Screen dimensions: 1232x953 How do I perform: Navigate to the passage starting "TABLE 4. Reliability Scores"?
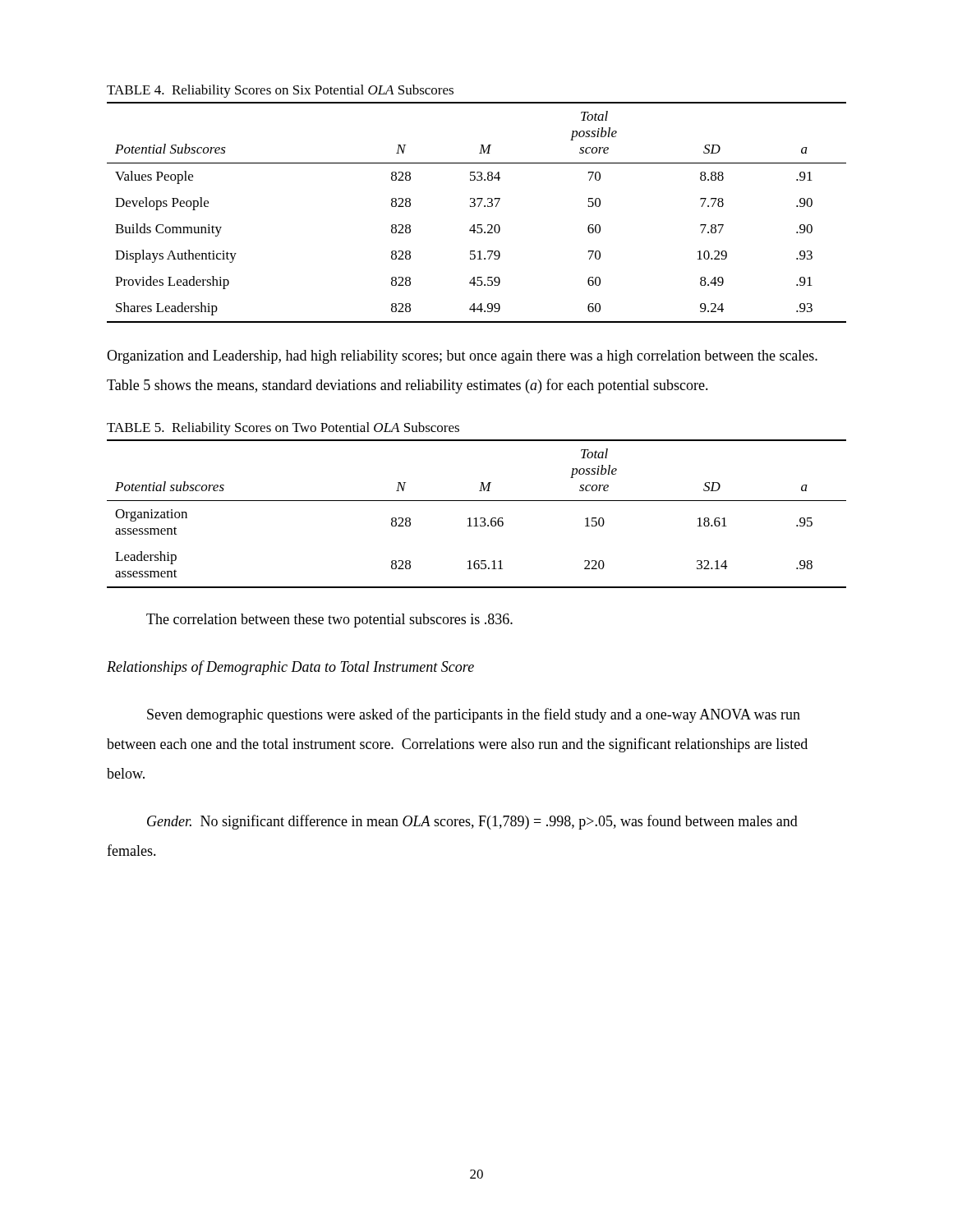tap(280, 90)
